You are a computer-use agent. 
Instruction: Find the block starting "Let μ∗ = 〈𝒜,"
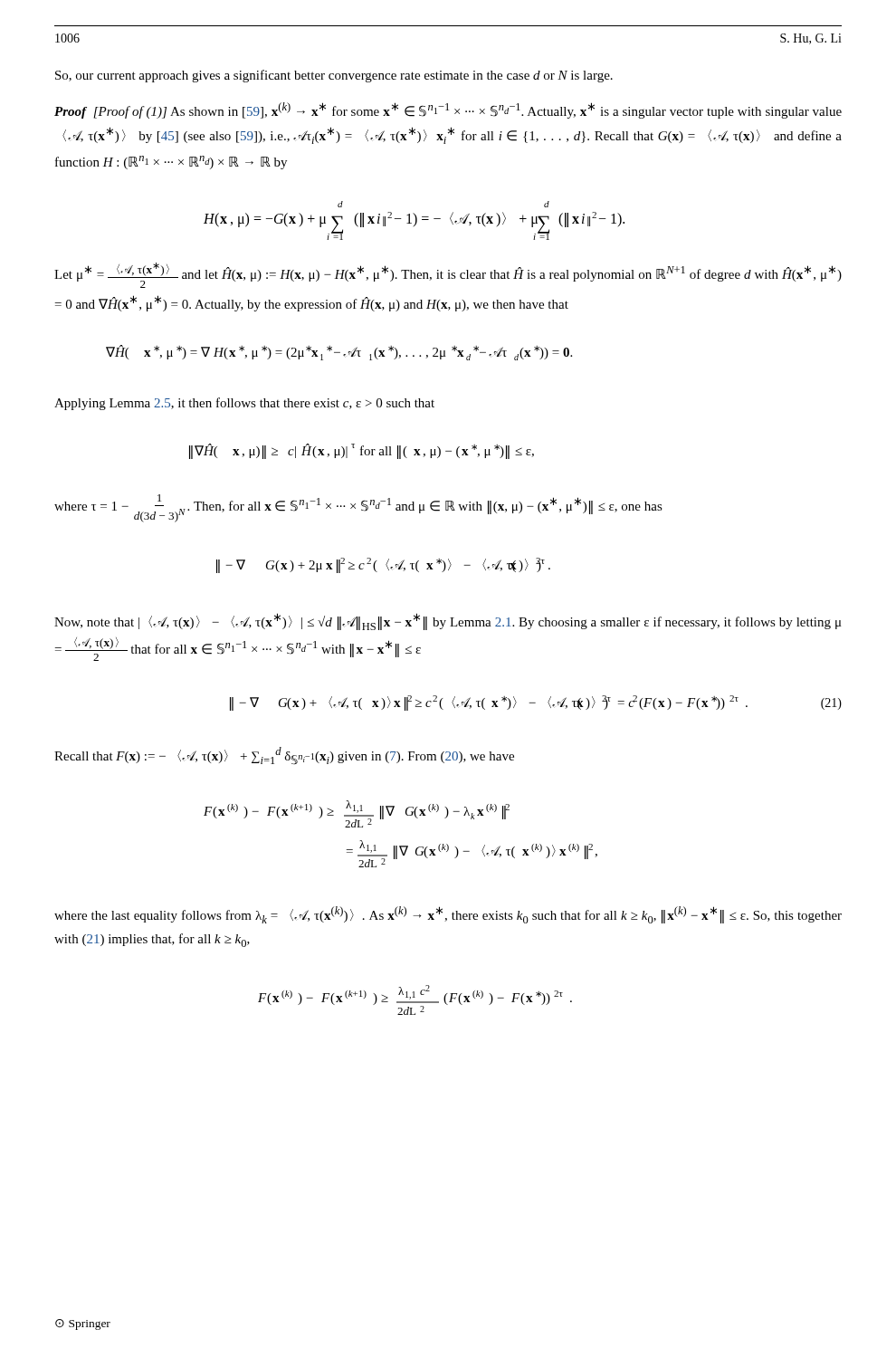(448, 287)
